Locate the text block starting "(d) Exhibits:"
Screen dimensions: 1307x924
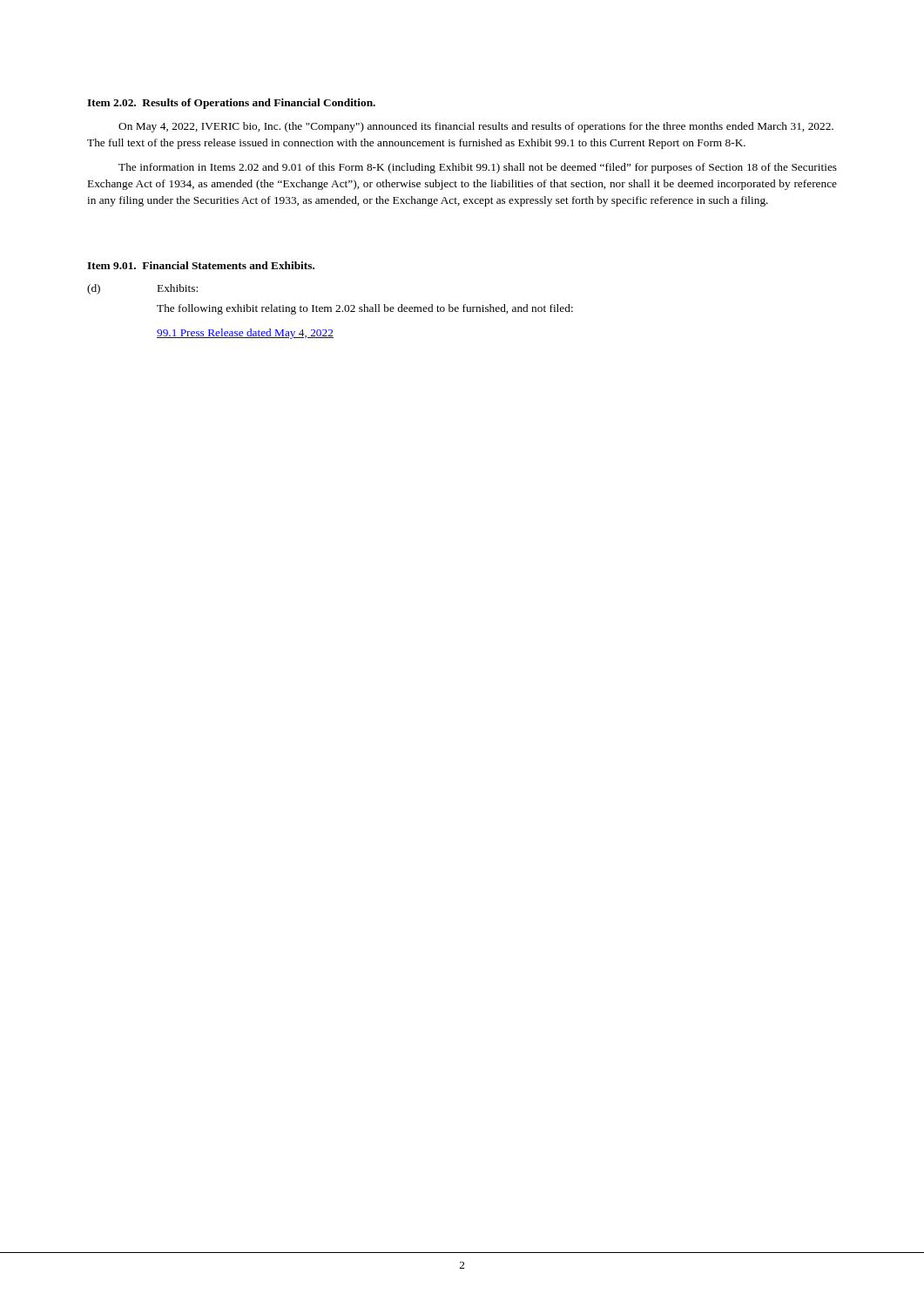click(x=95, y=289)
